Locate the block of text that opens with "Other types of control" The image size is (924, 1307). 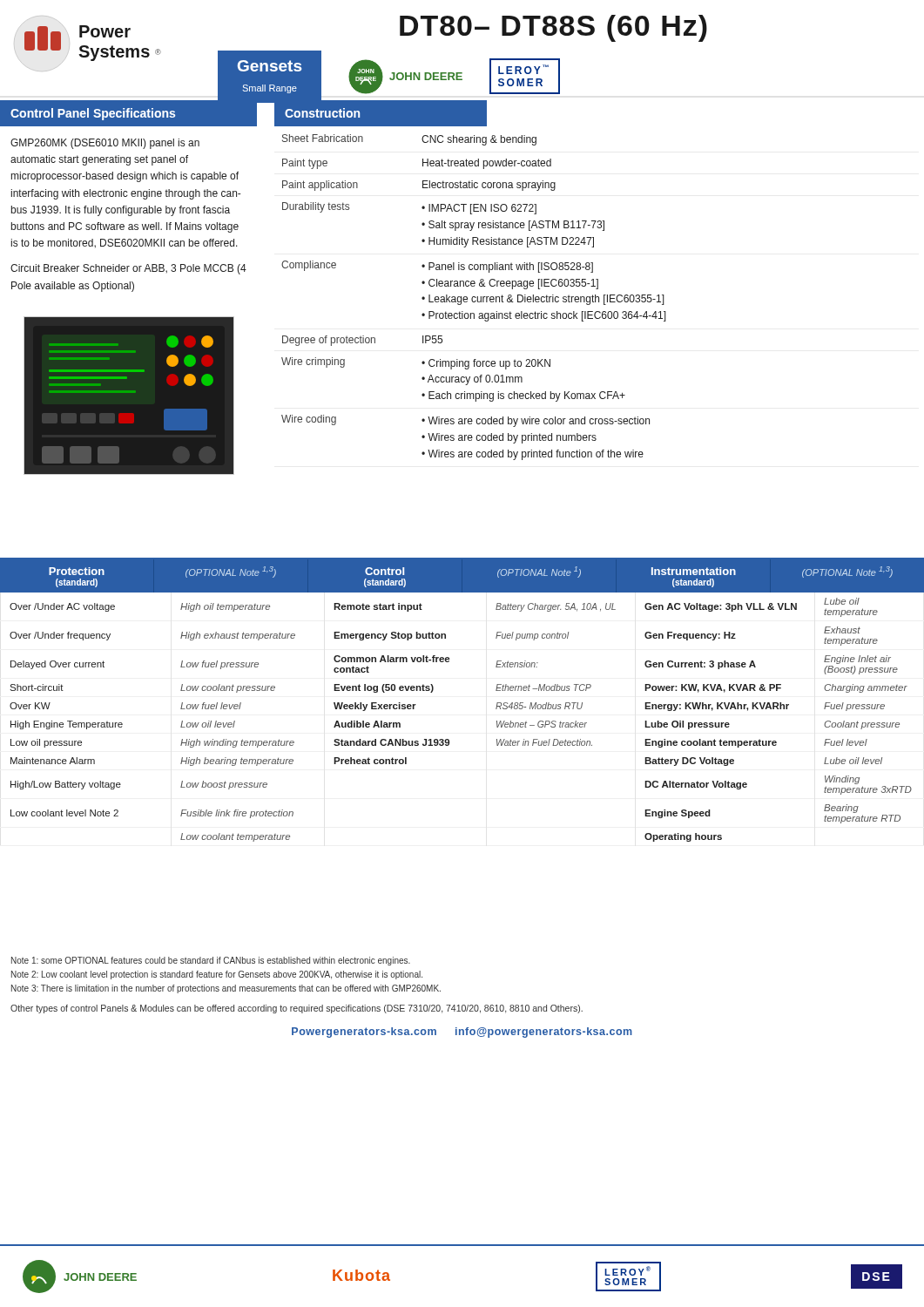pyautogui.click(x=297, y=1008)
